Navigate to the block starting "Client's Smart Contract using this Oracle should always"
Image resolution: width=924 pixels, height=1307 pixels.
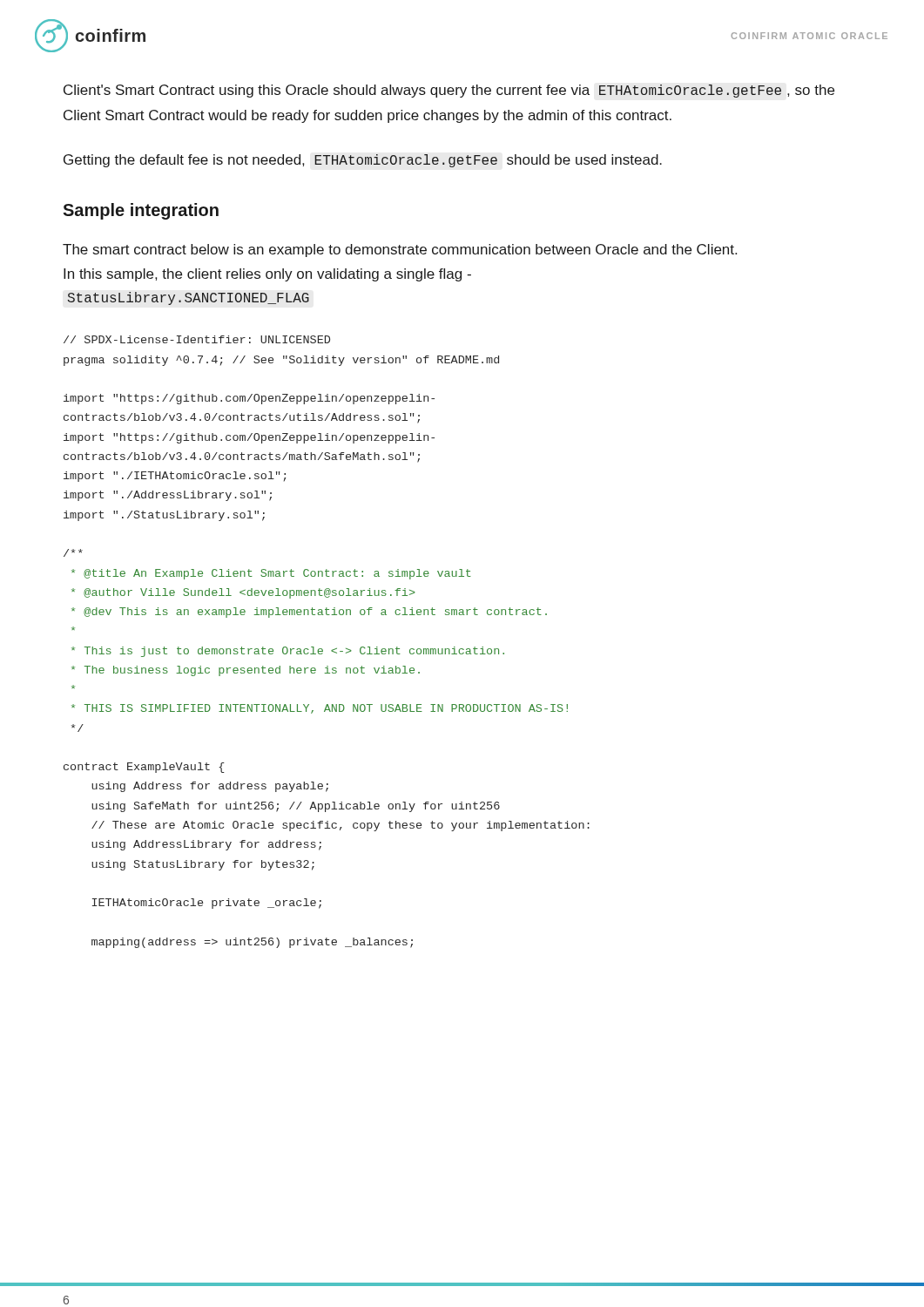pyautogui.click(x=449, y=103)
